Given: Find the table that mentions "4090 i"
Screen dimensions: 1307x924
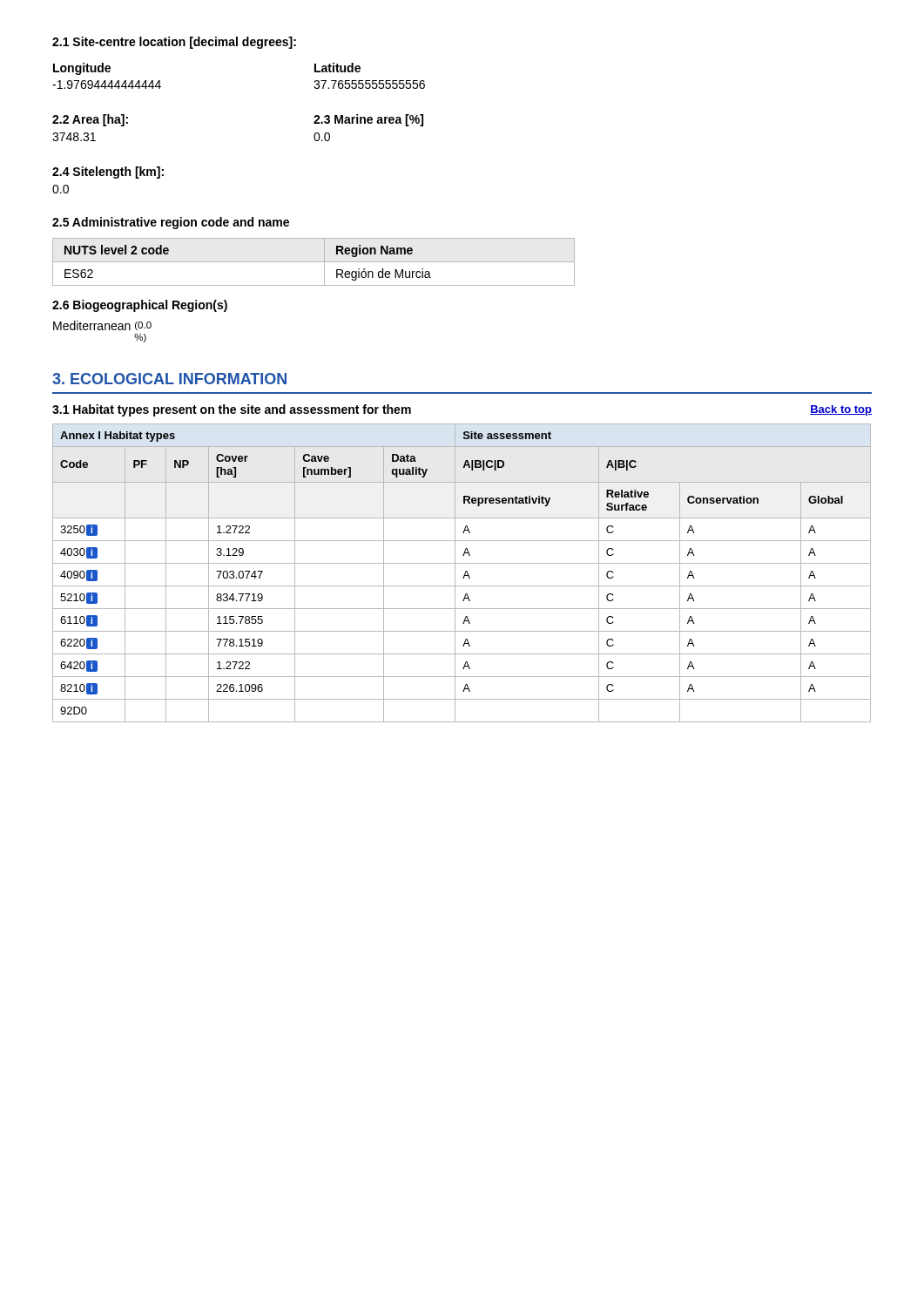Looking at the screenshot, I should click(x=462, y=573).
